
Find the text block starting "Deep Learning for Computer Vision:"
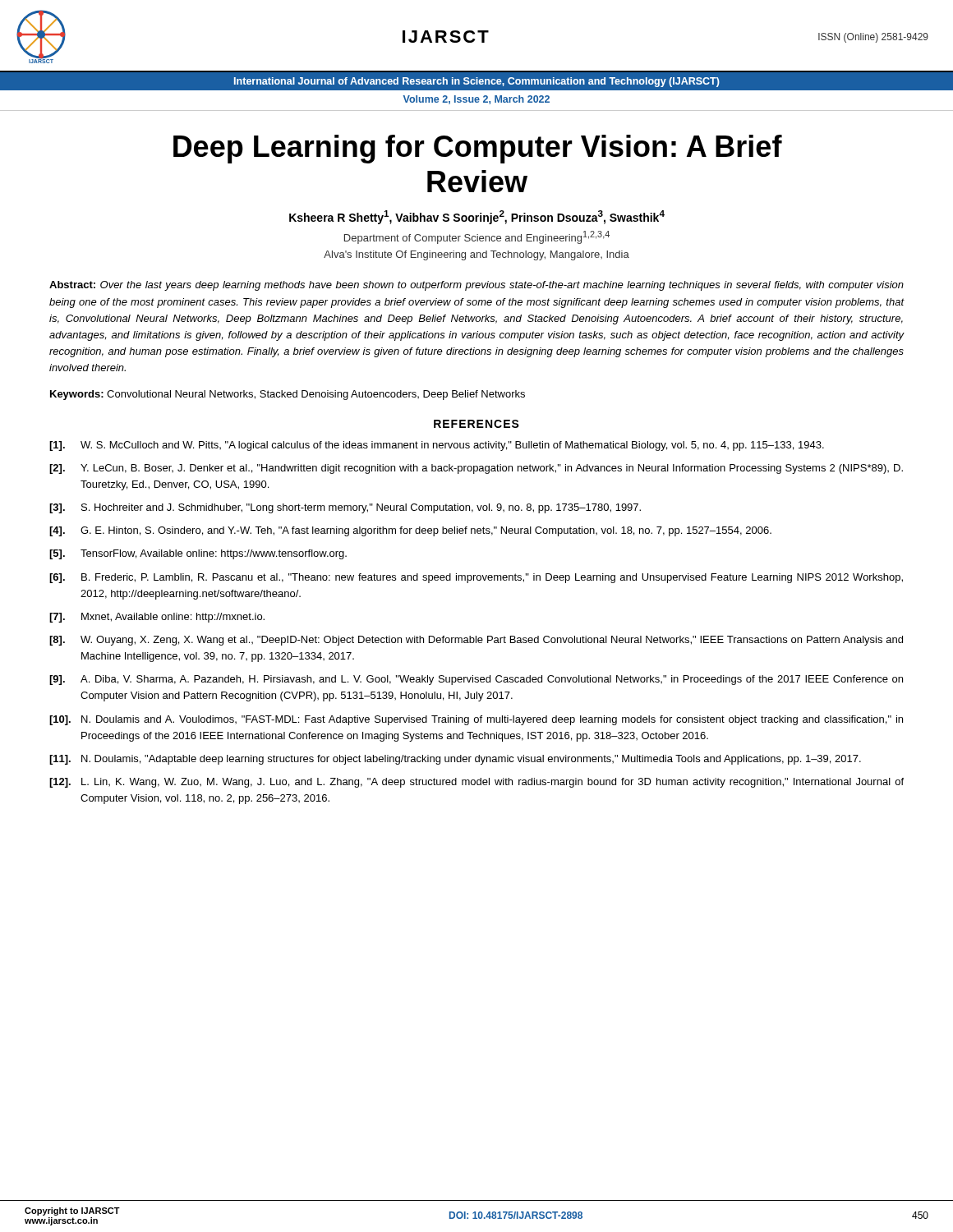pos(476,164)
